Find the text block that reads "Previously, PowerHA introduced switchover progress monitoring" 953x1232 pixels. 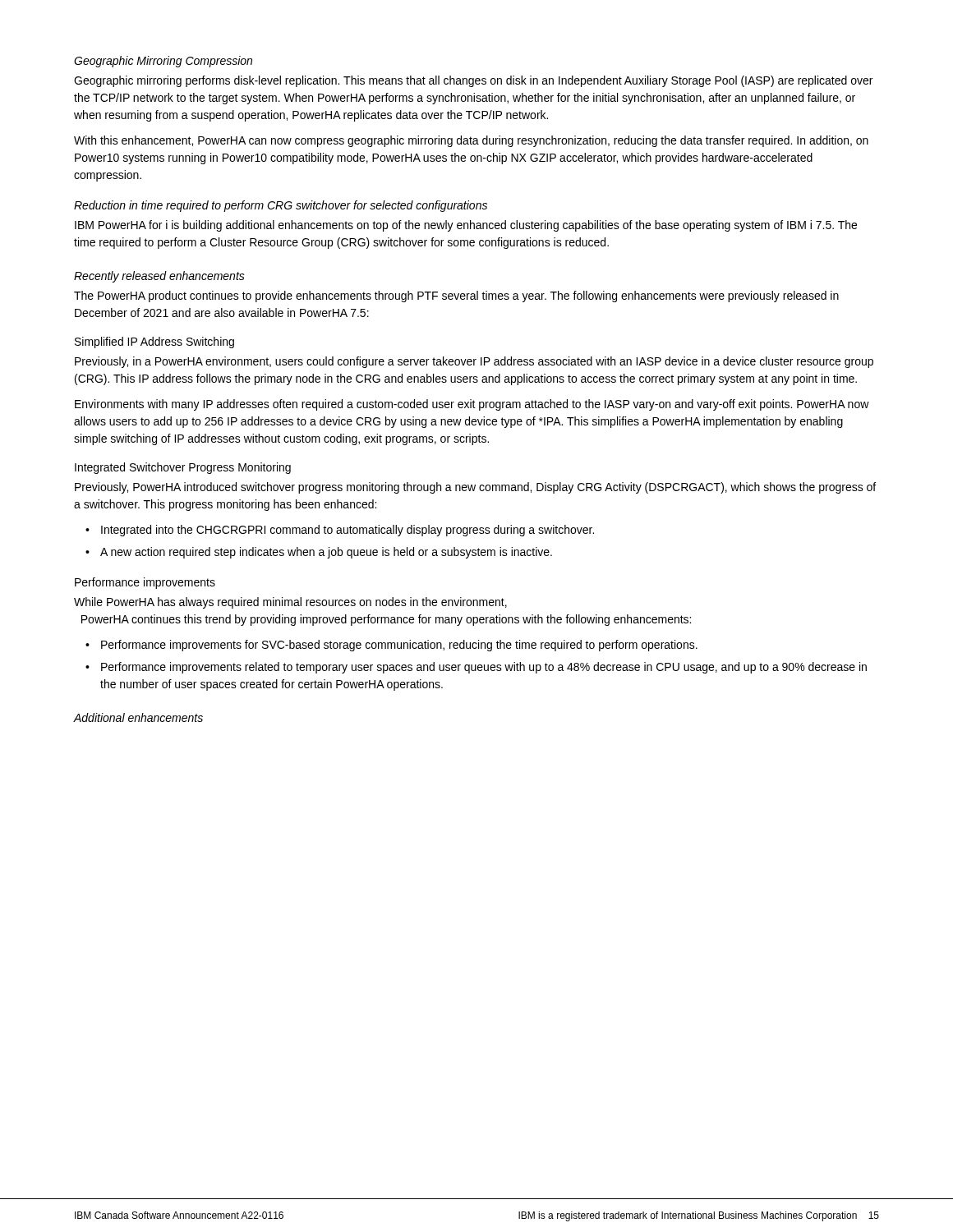[x=475, y=496]
